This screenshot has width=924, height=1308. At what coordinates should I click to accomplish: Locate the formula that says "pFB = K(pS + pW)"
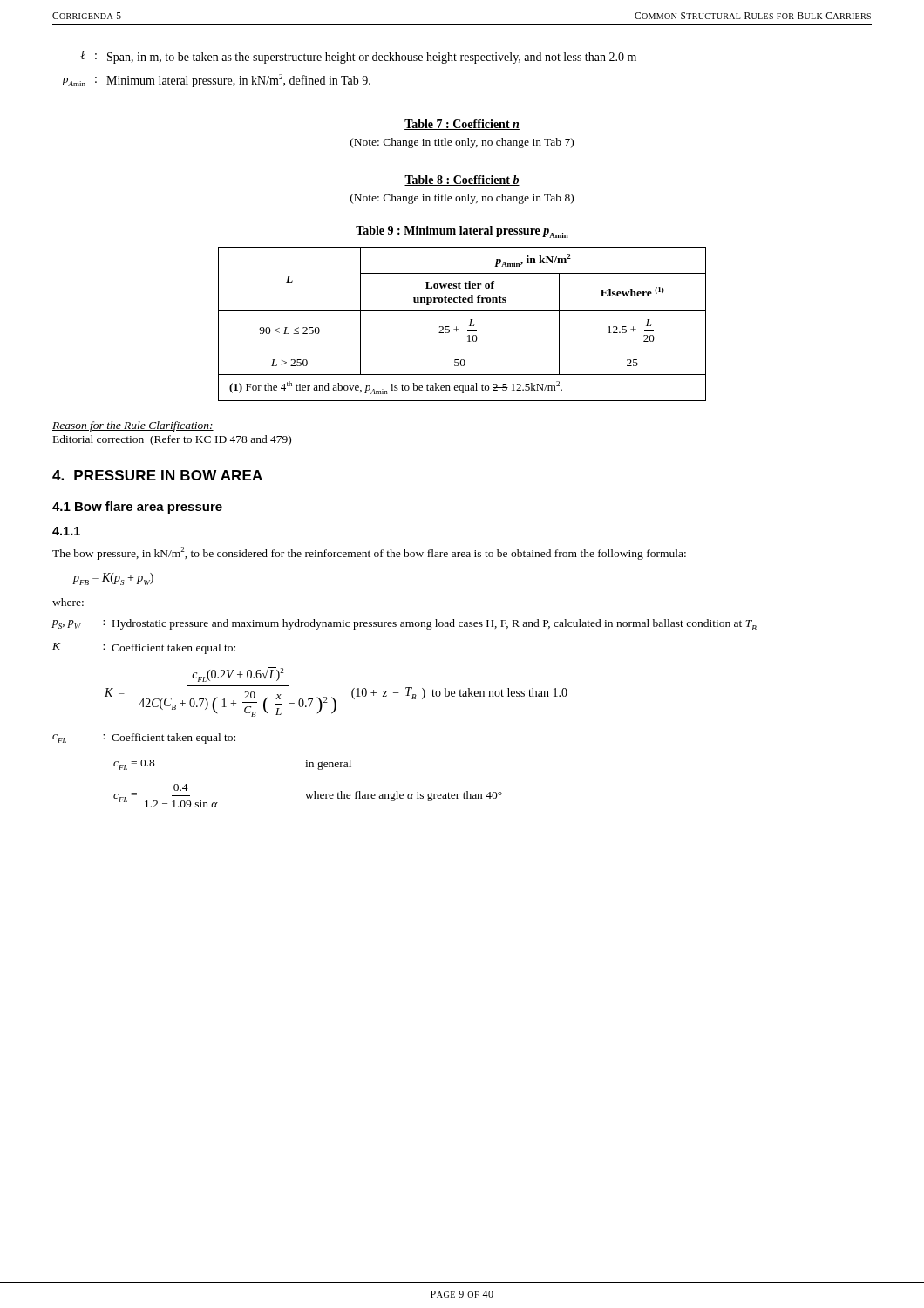114,579
